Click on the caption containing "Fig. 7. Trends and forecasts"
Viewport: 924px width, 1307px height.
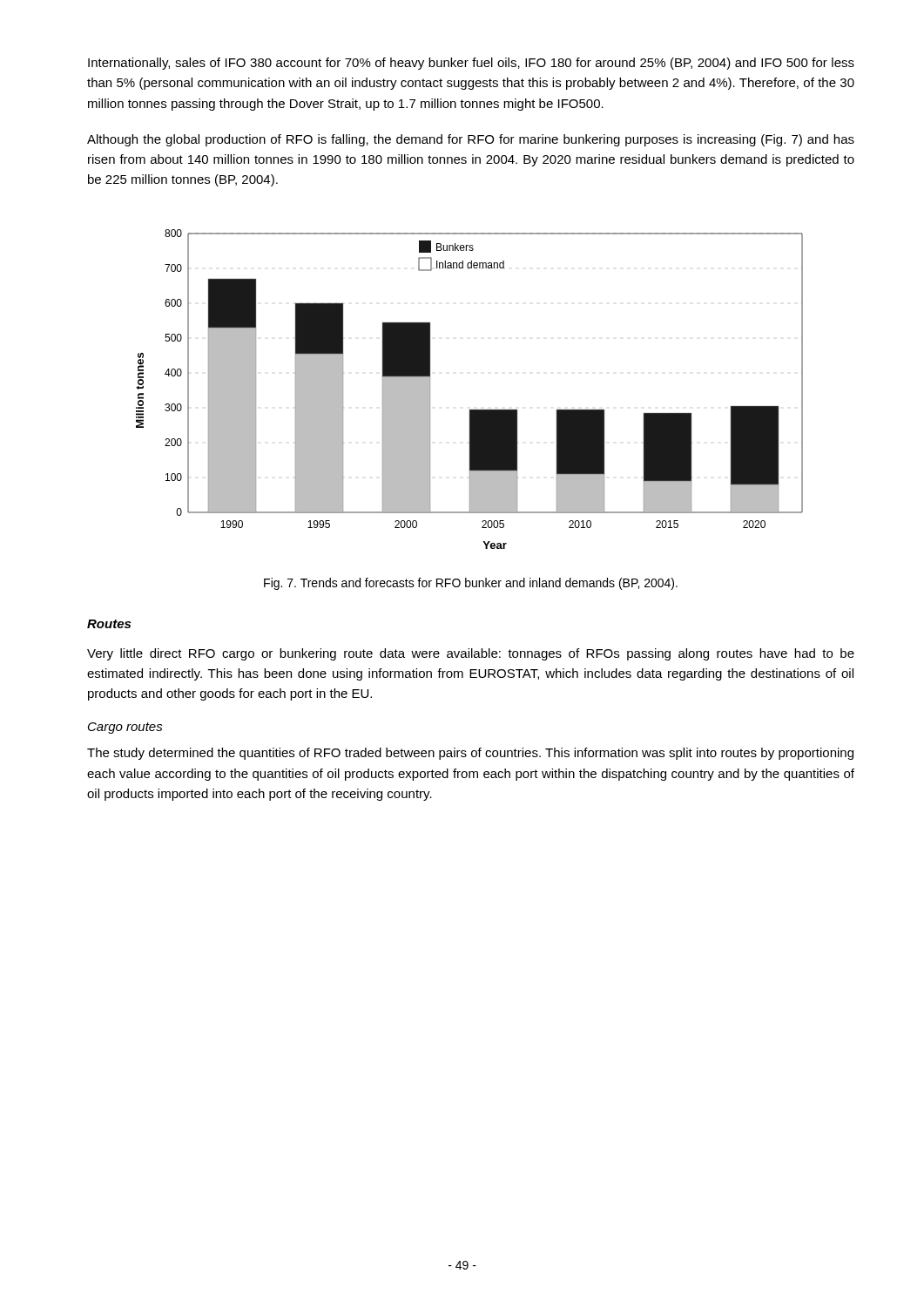click(471, 582)
